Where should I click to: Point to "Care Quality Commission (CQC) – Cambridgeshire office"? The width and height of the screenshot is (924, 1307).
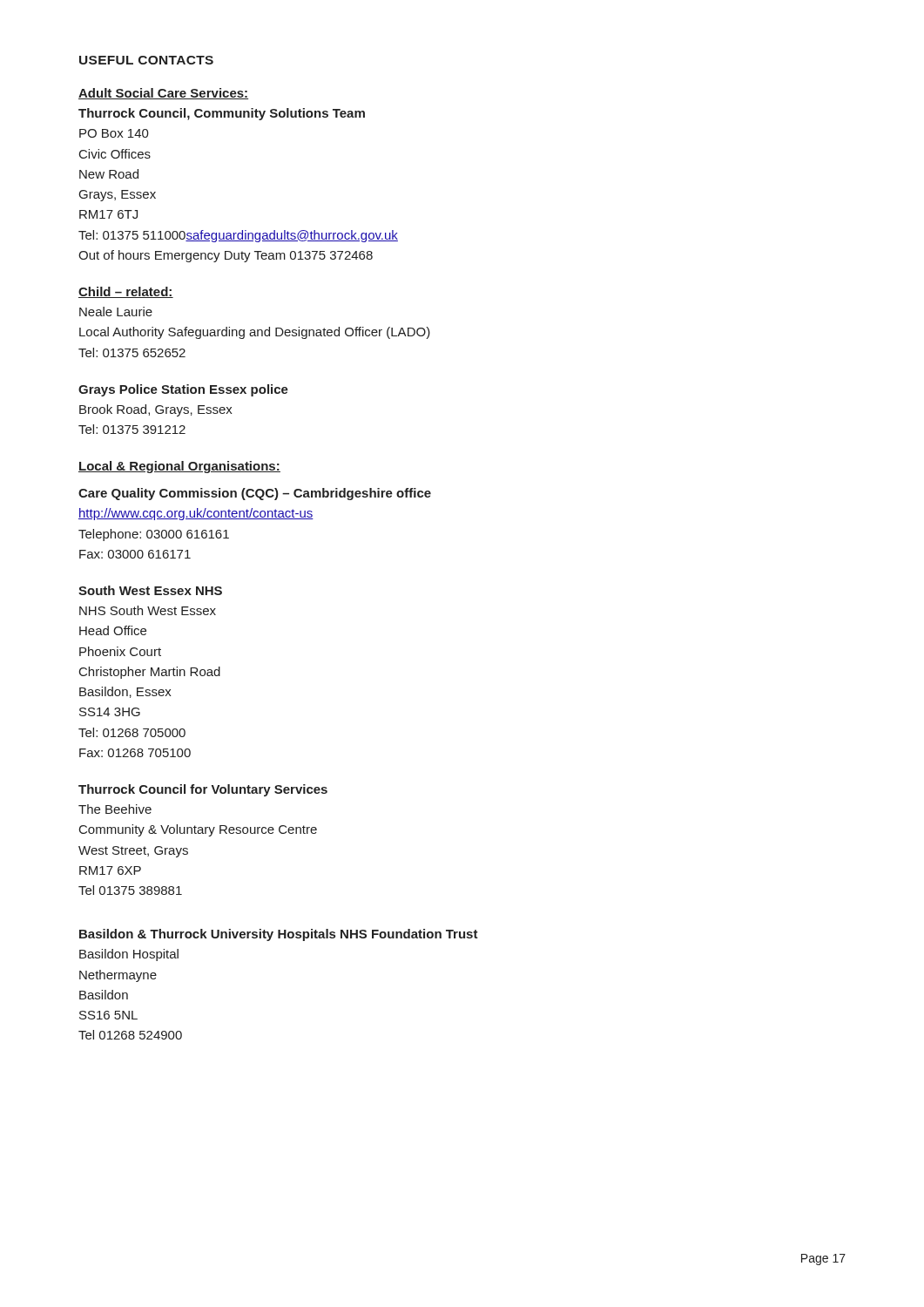point(255,493)
